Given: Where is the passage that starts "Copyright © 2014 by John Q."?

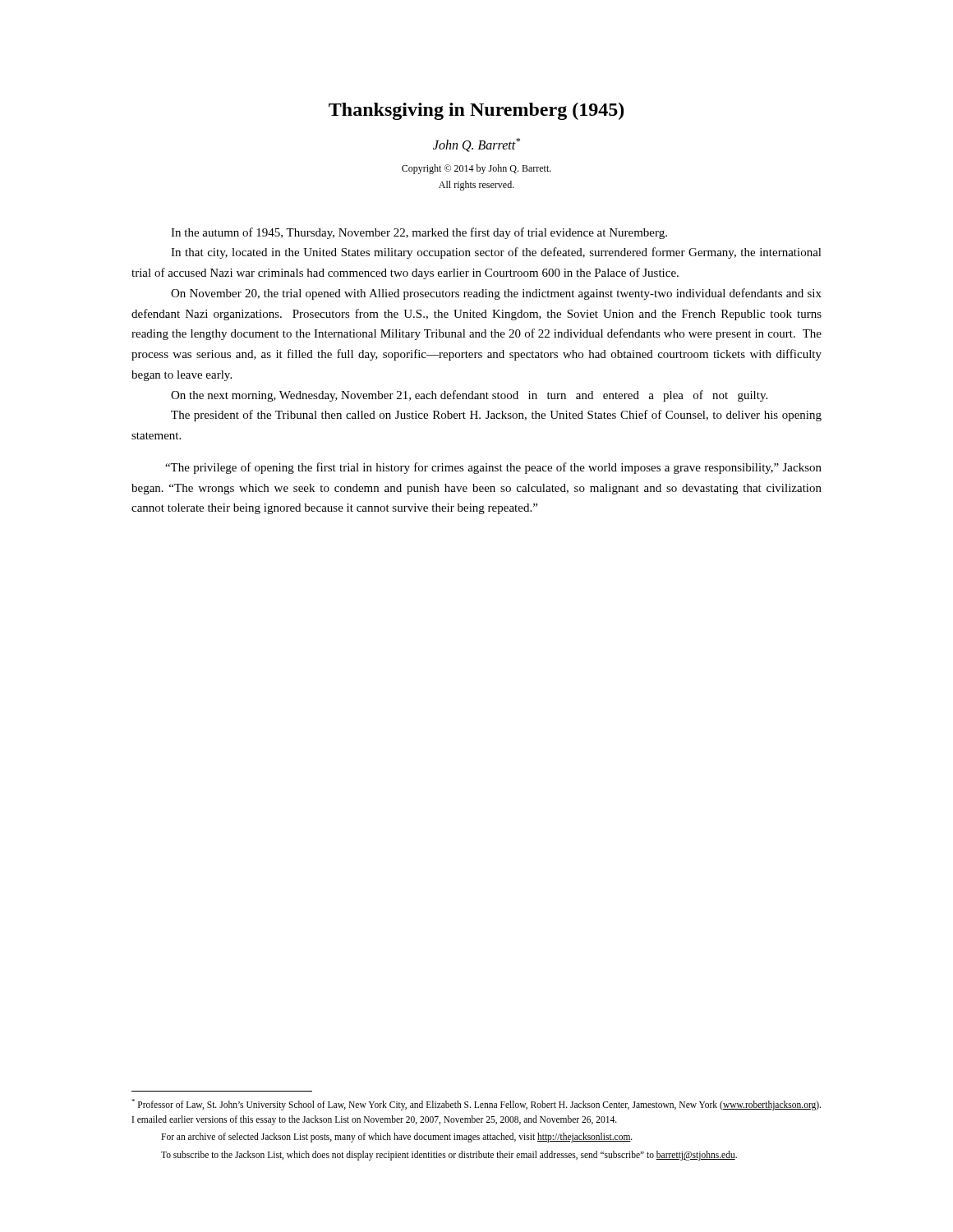Looking at the screenshot, I should (476, 176).
